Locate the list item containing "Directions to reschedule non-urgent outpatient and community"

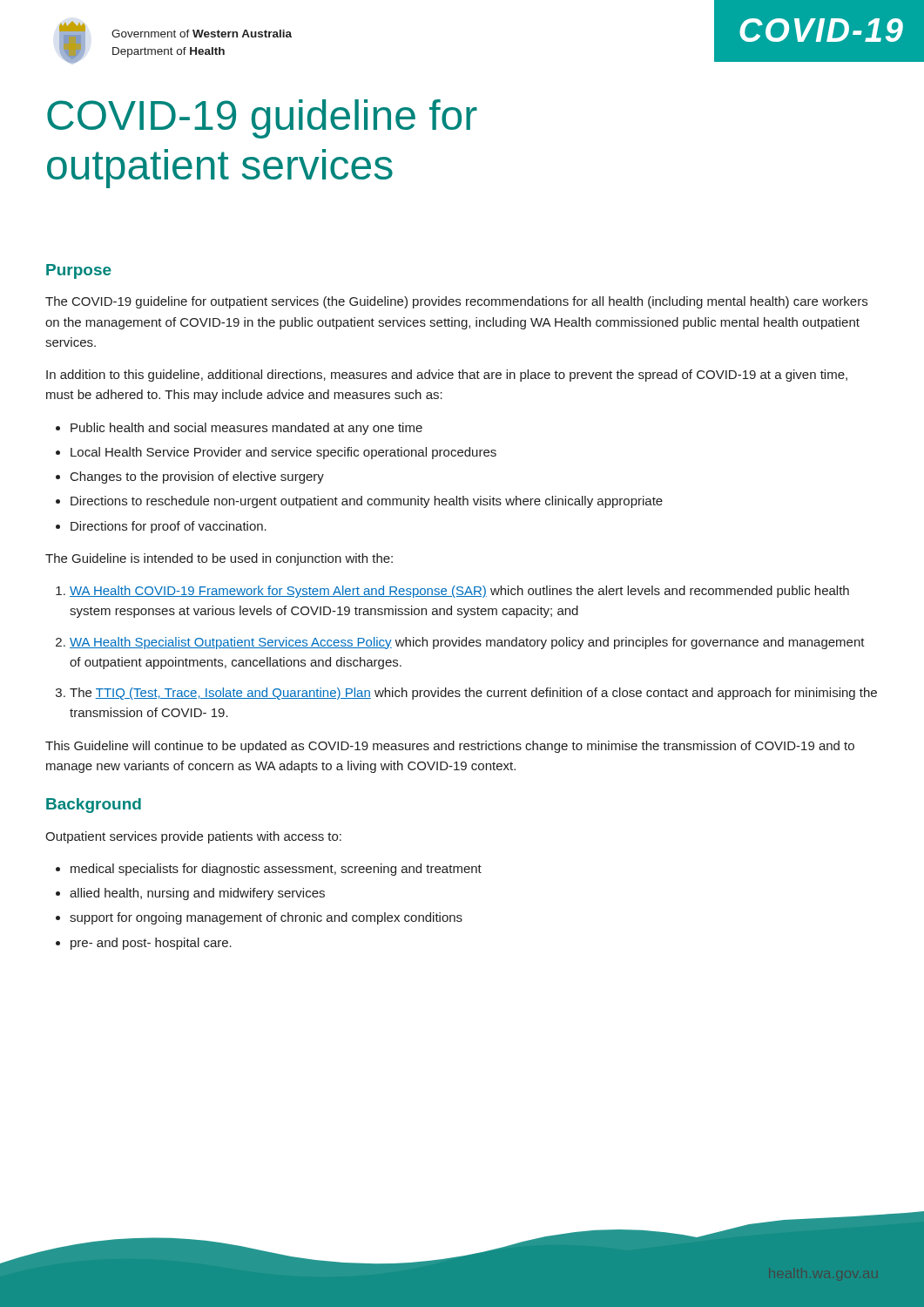point(366,501)
